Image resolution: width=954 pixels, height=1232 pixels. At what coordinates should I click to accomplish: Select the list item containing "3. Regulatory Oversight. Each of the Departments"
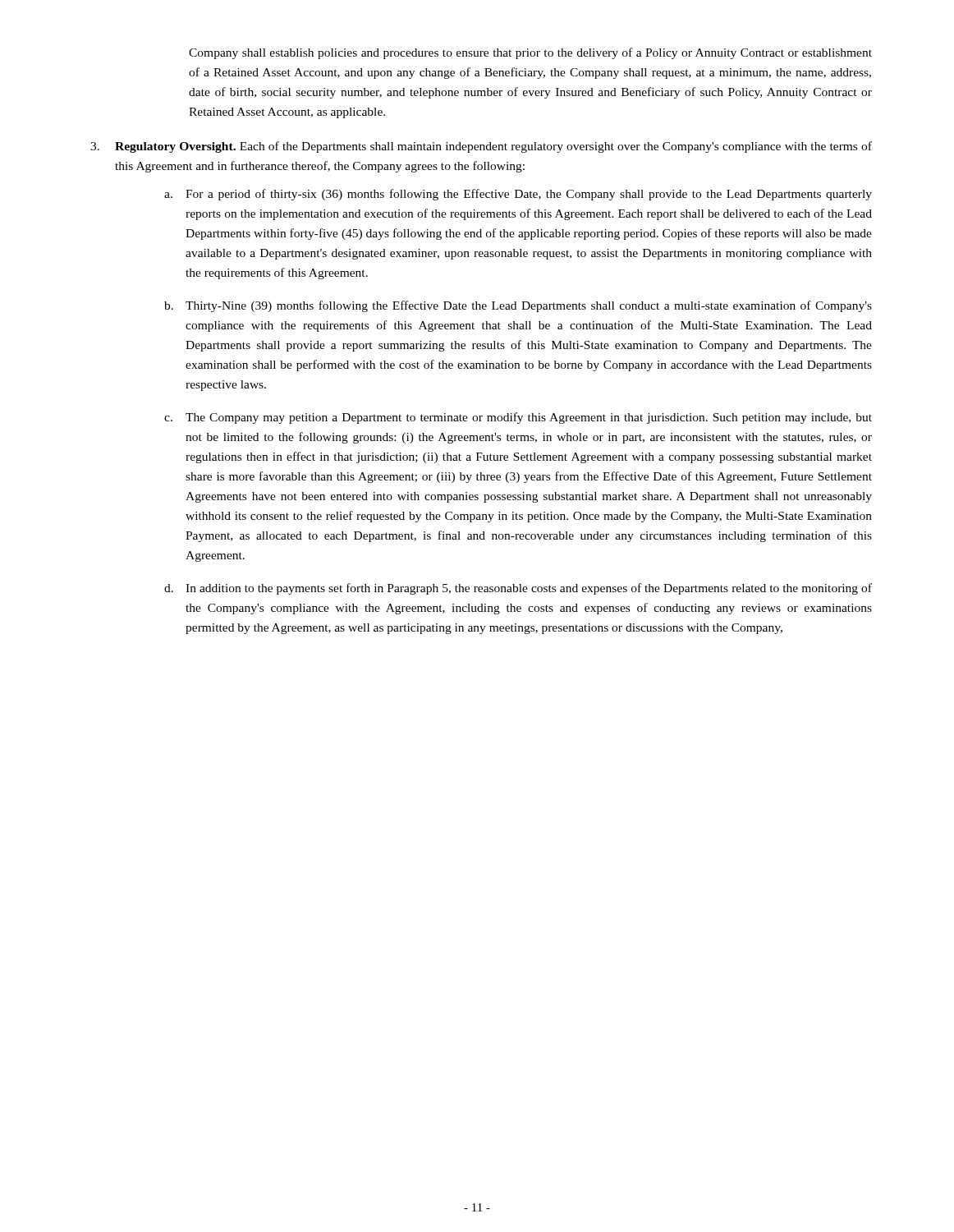click(x=481, y=147)
